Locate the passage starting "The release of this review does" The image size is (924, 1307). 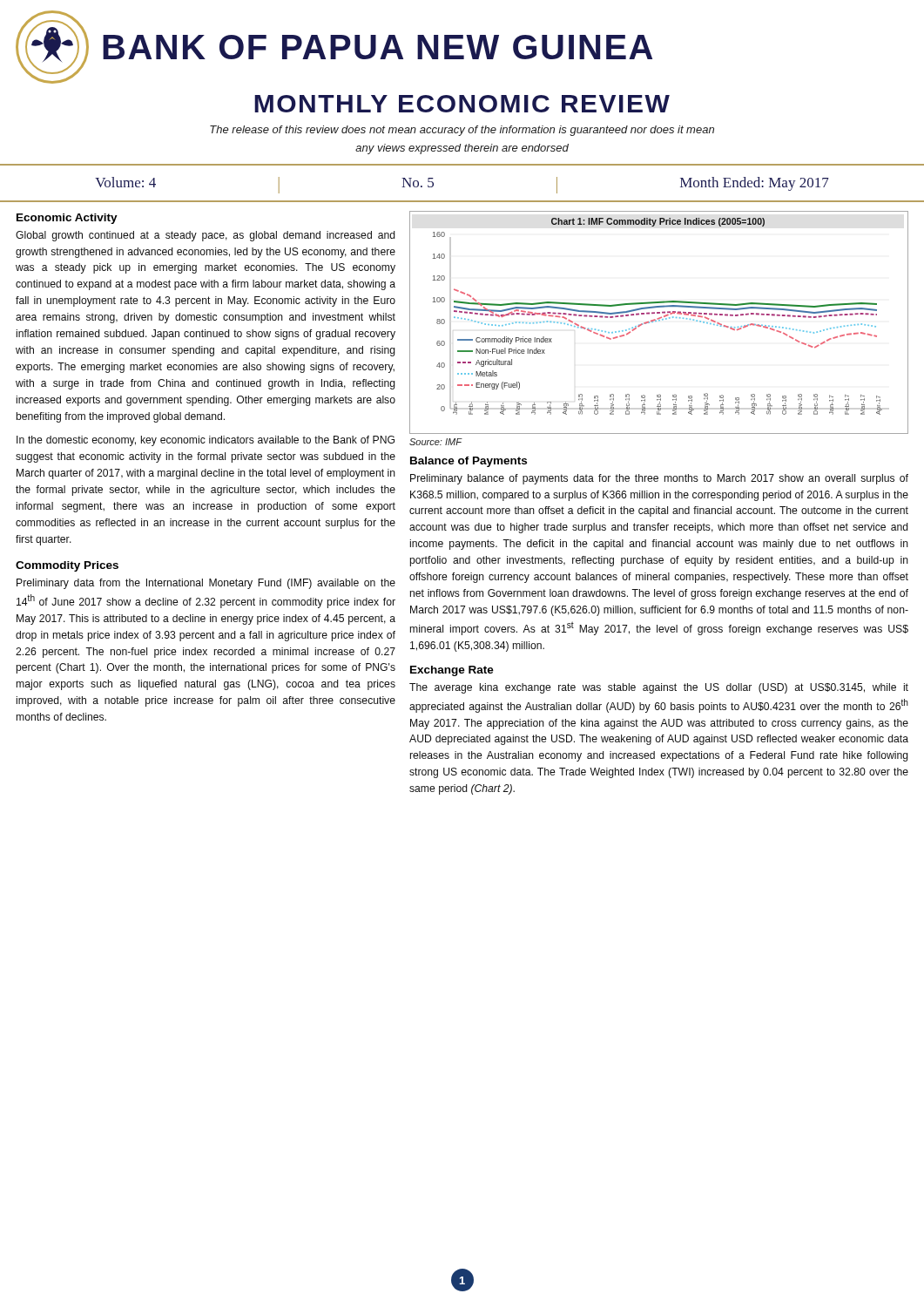(462, 138)
